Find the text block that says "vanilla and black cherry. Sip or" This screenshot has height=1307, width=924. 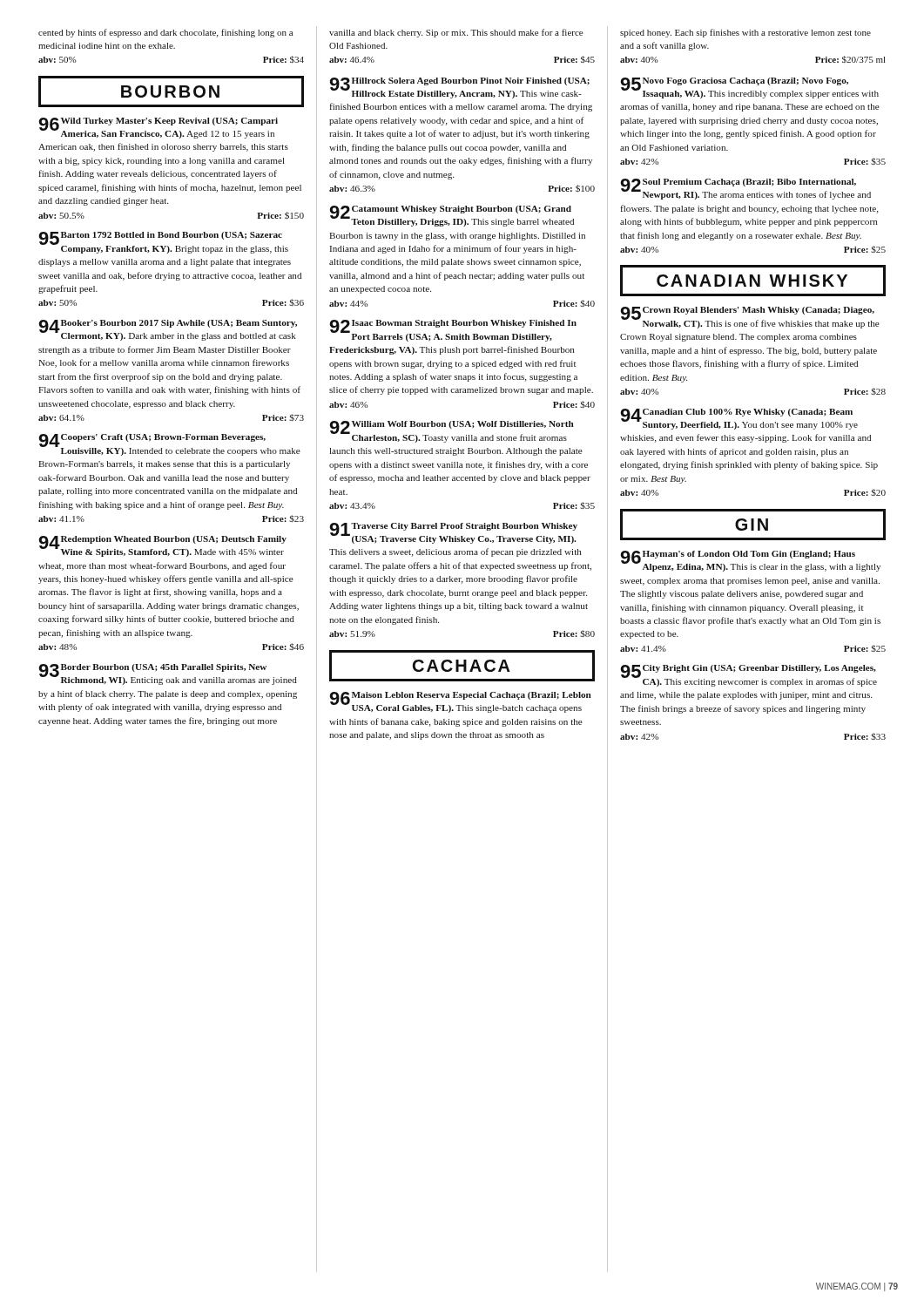pyautogui.click(x=456, y=33)
